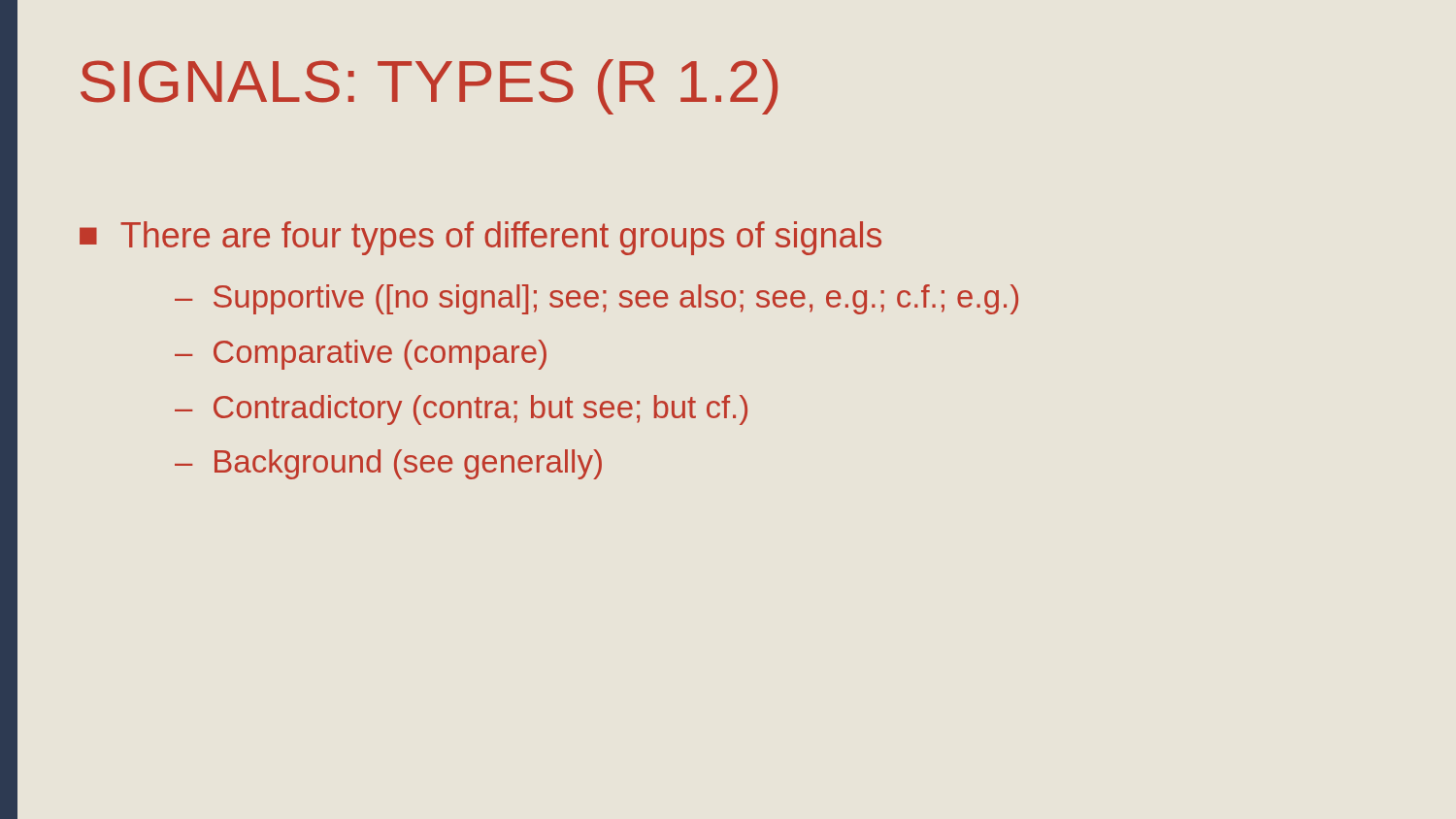This screenshot has height=819, width=1456.
Task: Navigate to the element starting "– Background (see generally)"
Action: [389, 463]
